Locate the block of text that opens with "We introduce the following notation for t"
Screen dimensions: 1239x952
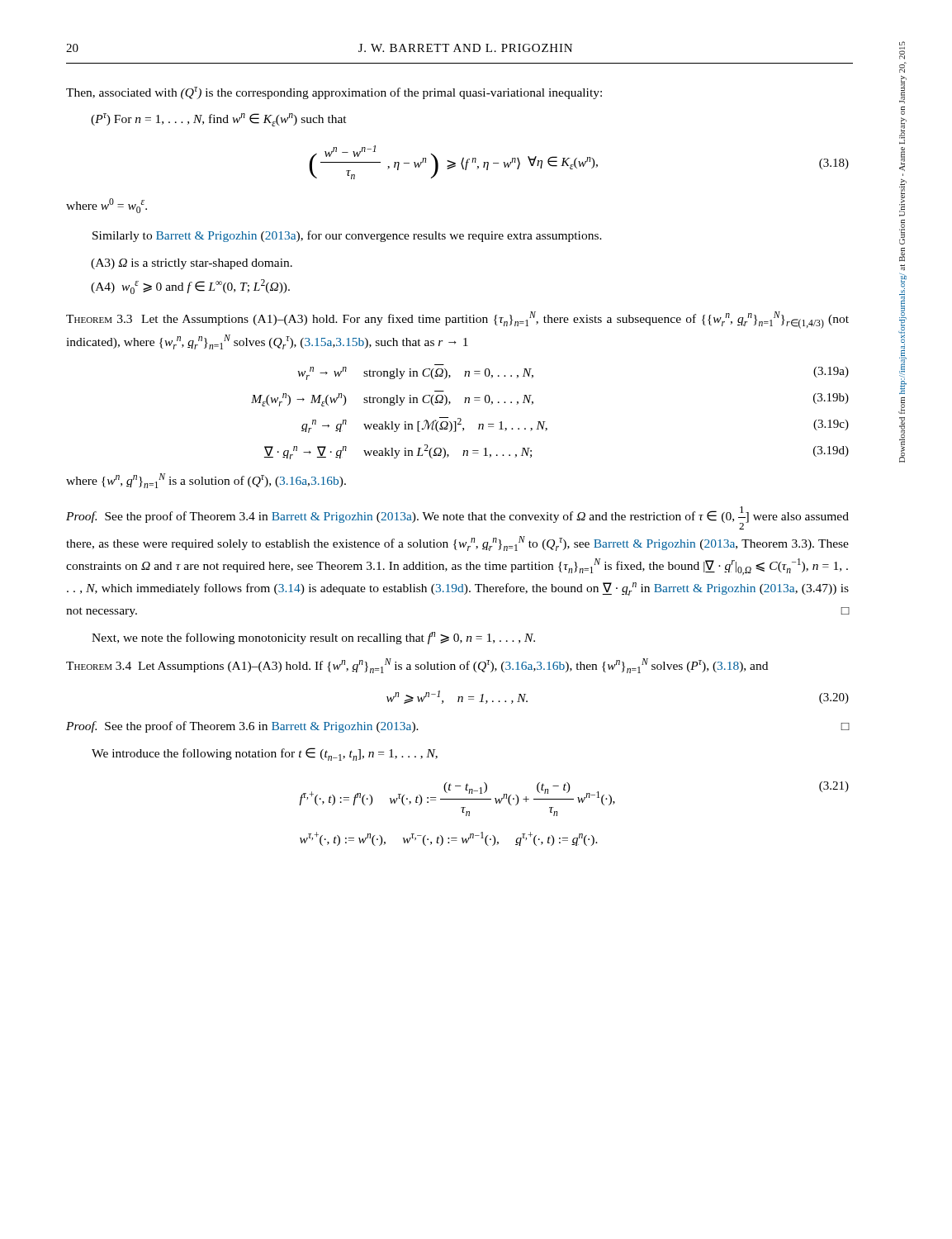[x=265, y=754]
